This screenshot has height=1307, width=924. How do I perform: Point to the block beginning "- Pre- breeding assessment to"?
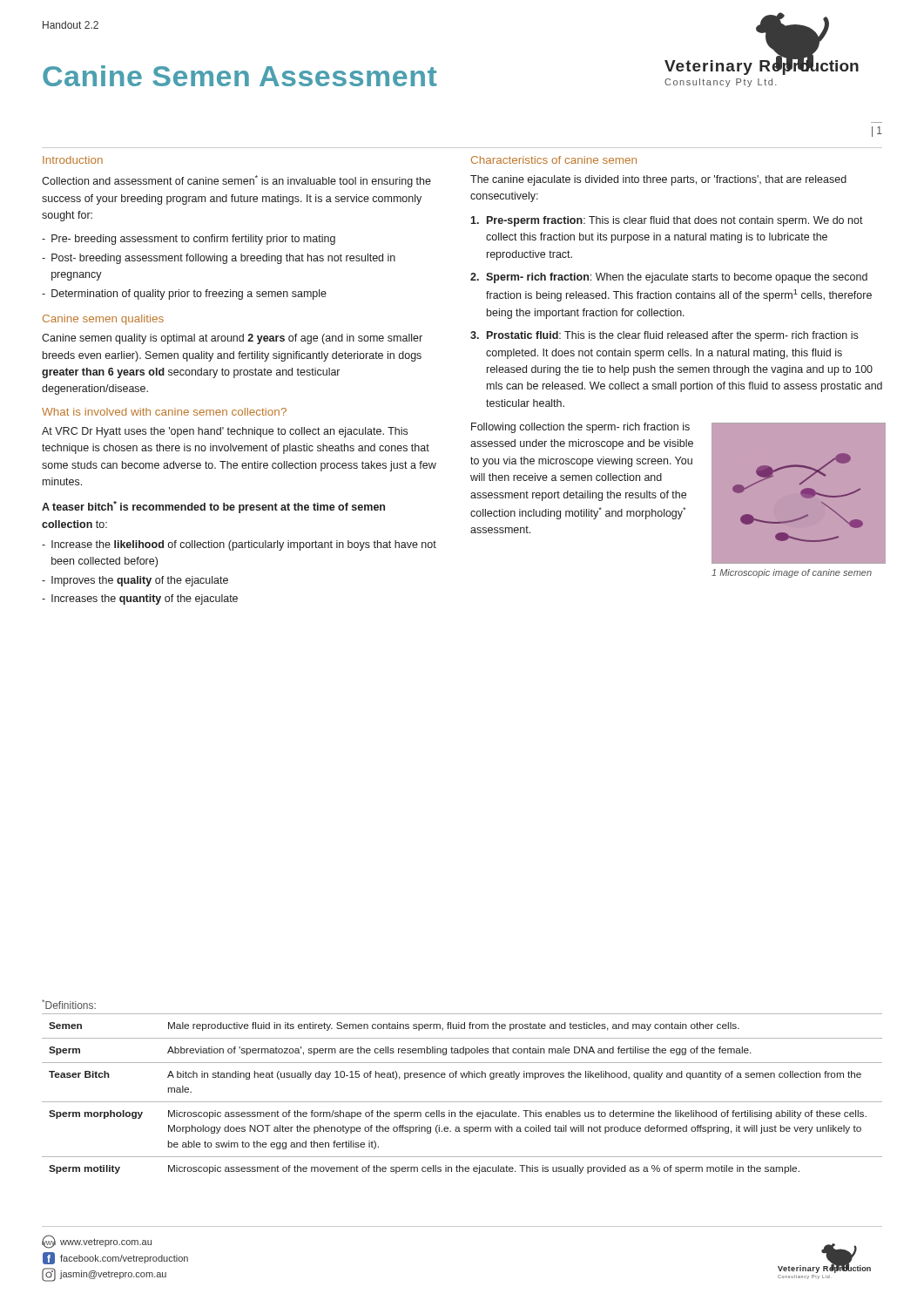point(189,239)
